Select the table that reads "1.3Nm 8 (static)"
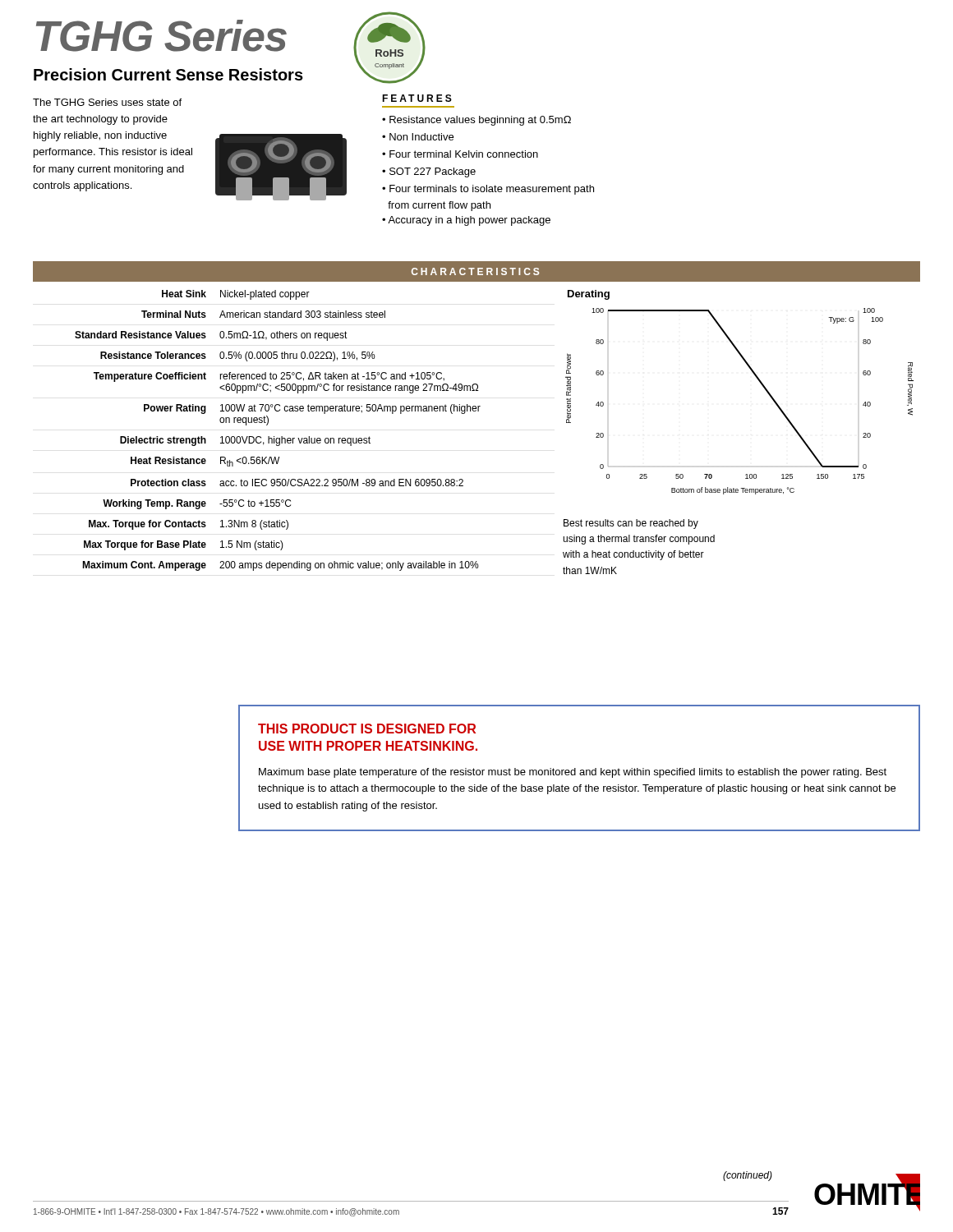This screenshot has height=1232, width=953. (x=294, y=430)
